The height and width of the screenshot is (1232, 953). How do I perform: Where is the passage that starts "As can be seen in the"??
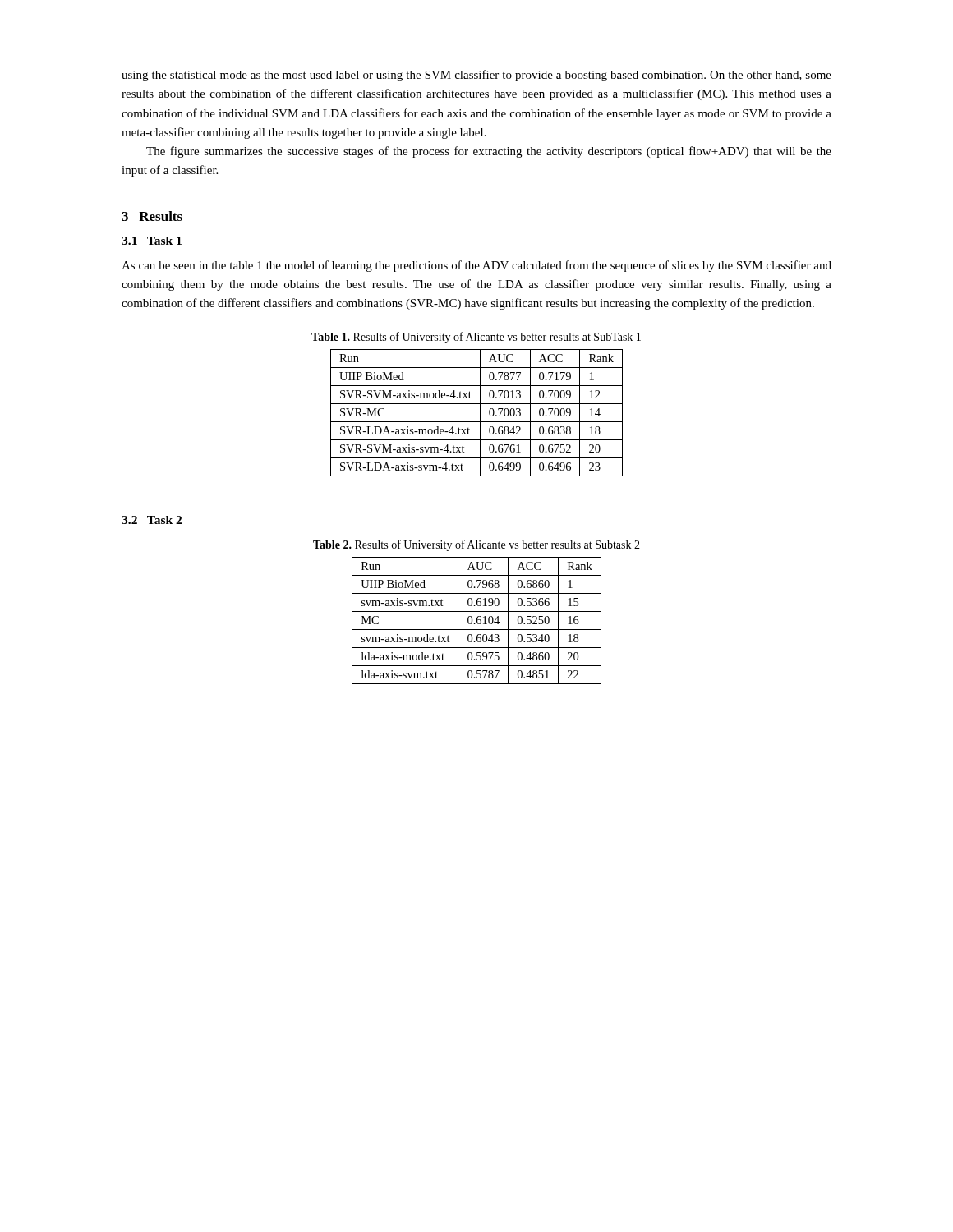476,284
